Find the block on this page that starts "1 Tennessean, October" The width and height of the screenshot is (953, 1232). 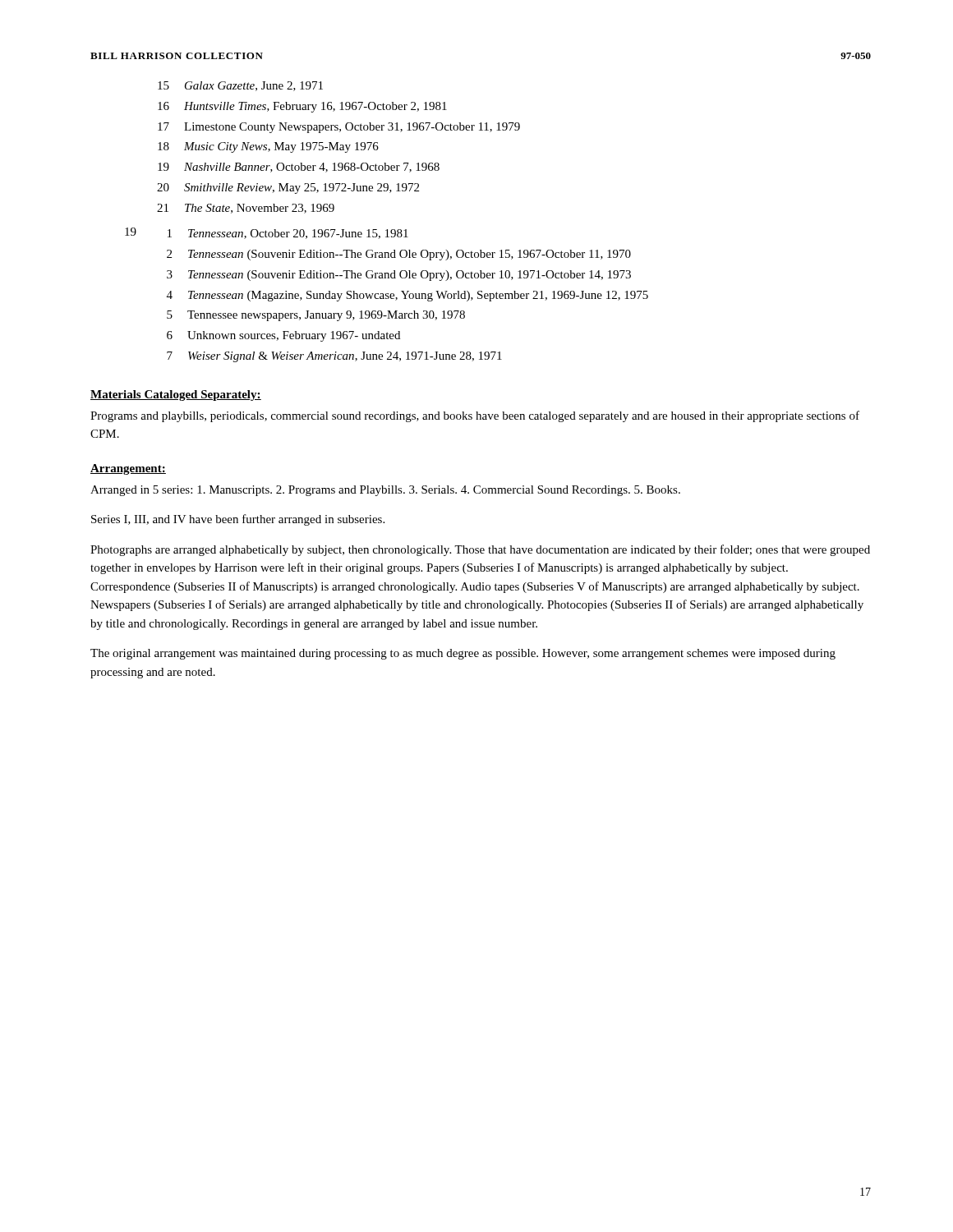coord(288,234)
